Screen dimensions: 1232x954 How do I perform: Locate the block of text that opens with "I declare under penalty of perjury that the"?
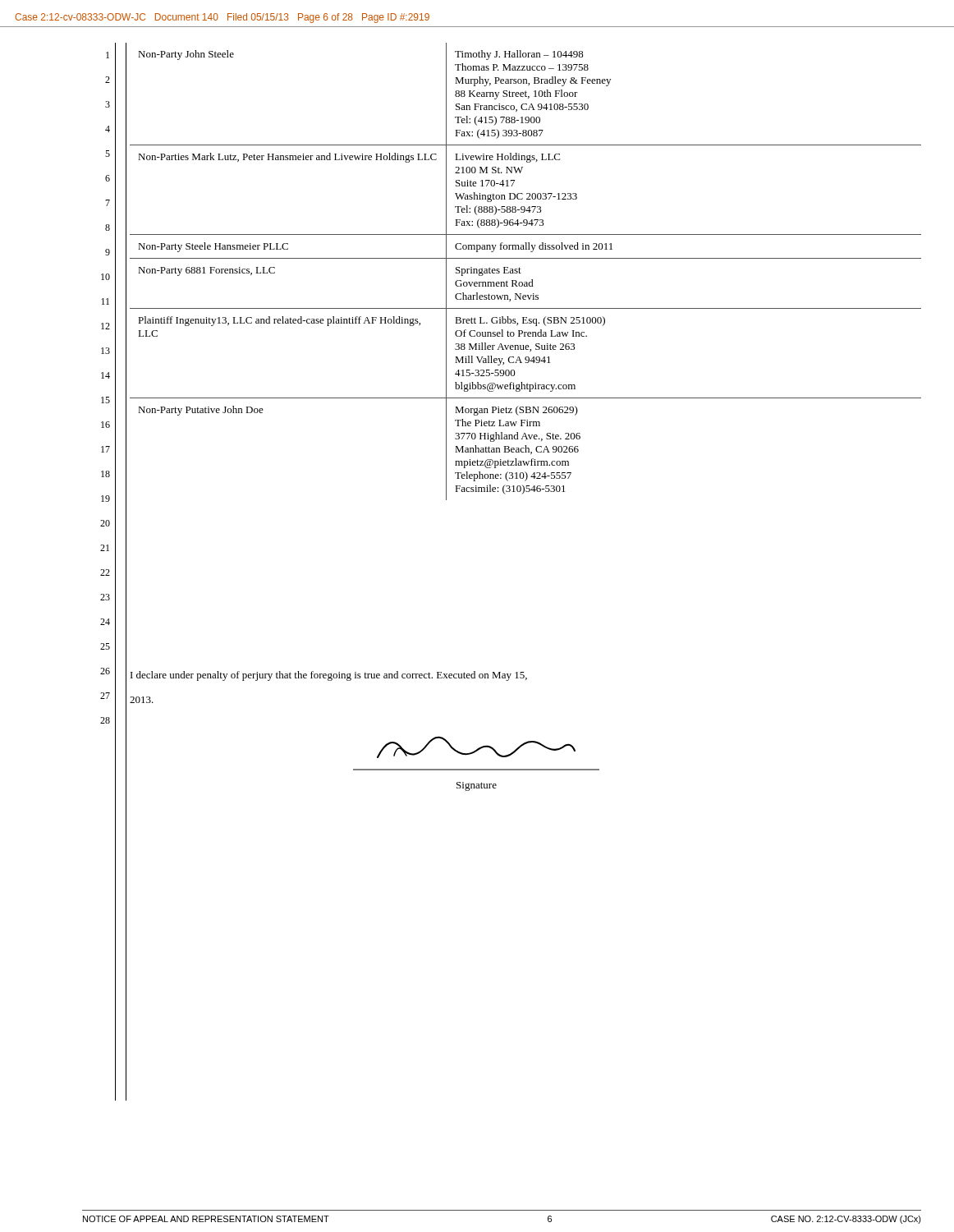[x=329, y=675]
